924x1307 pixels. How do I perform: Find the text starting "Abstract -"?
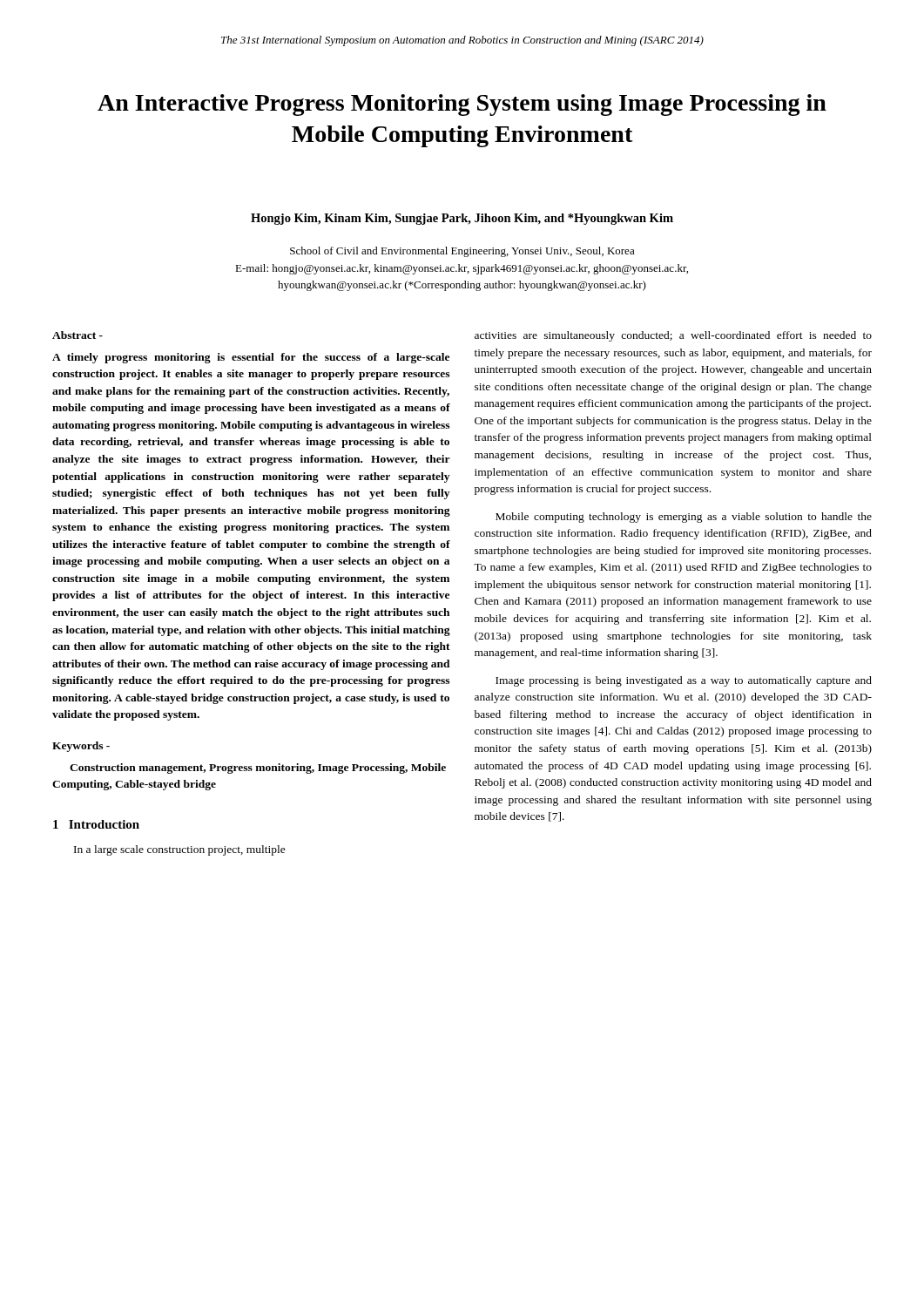(78, 335)
